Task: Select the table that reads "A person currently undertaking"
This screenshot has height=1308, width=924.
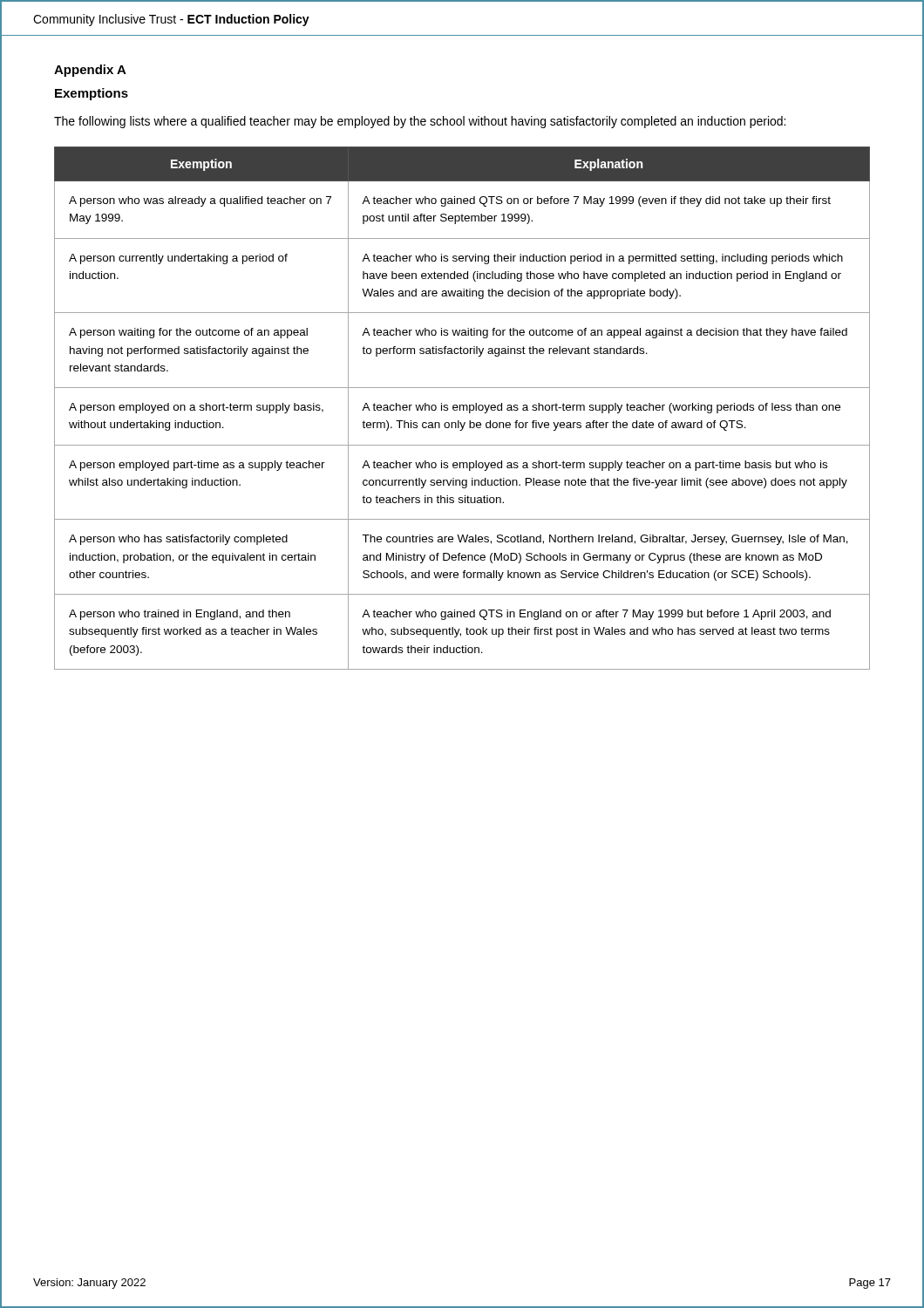Action: [462, 408]
